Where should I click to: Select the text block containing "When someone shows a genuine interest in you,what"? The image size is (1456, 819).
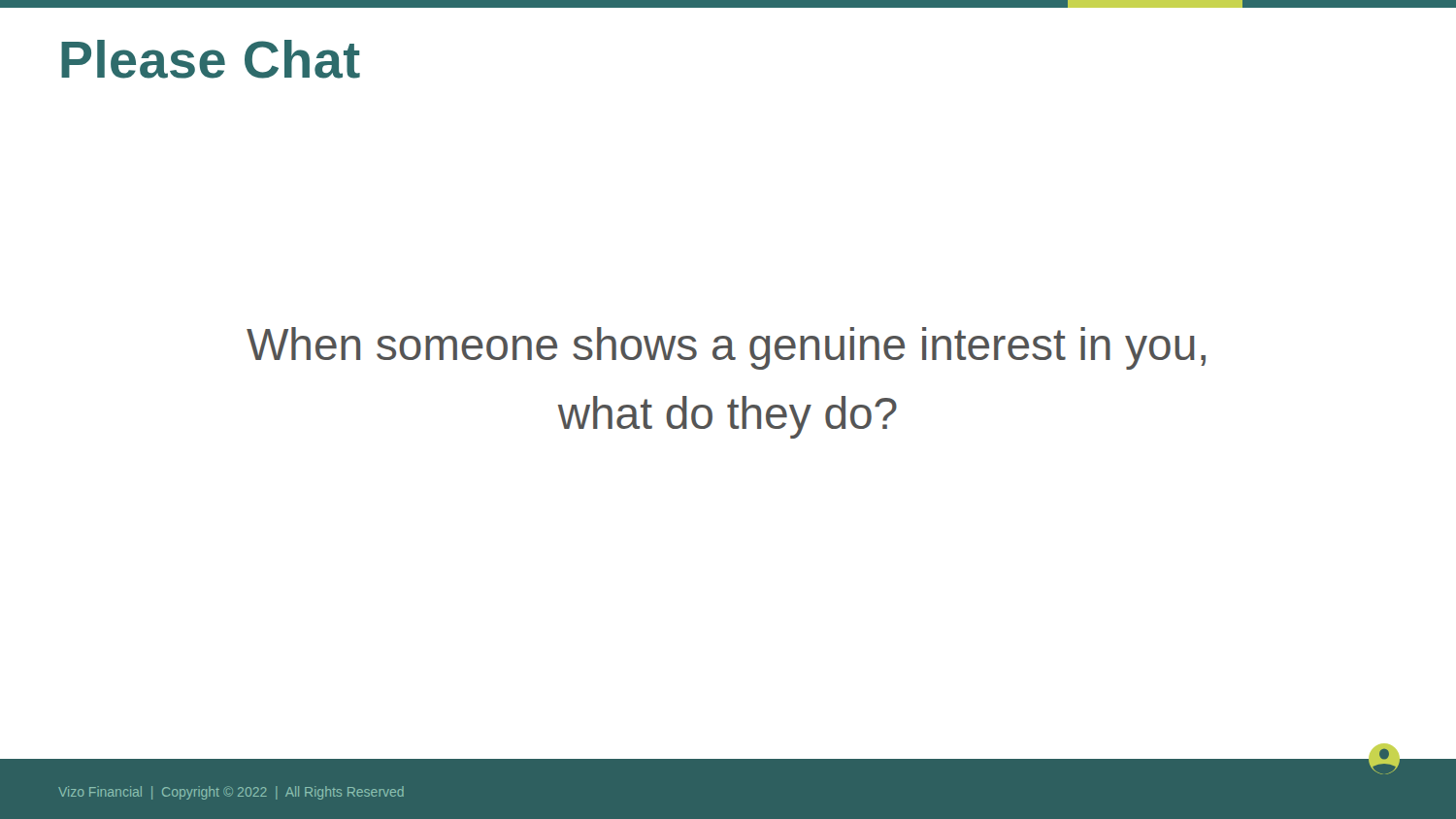point(728,379)
